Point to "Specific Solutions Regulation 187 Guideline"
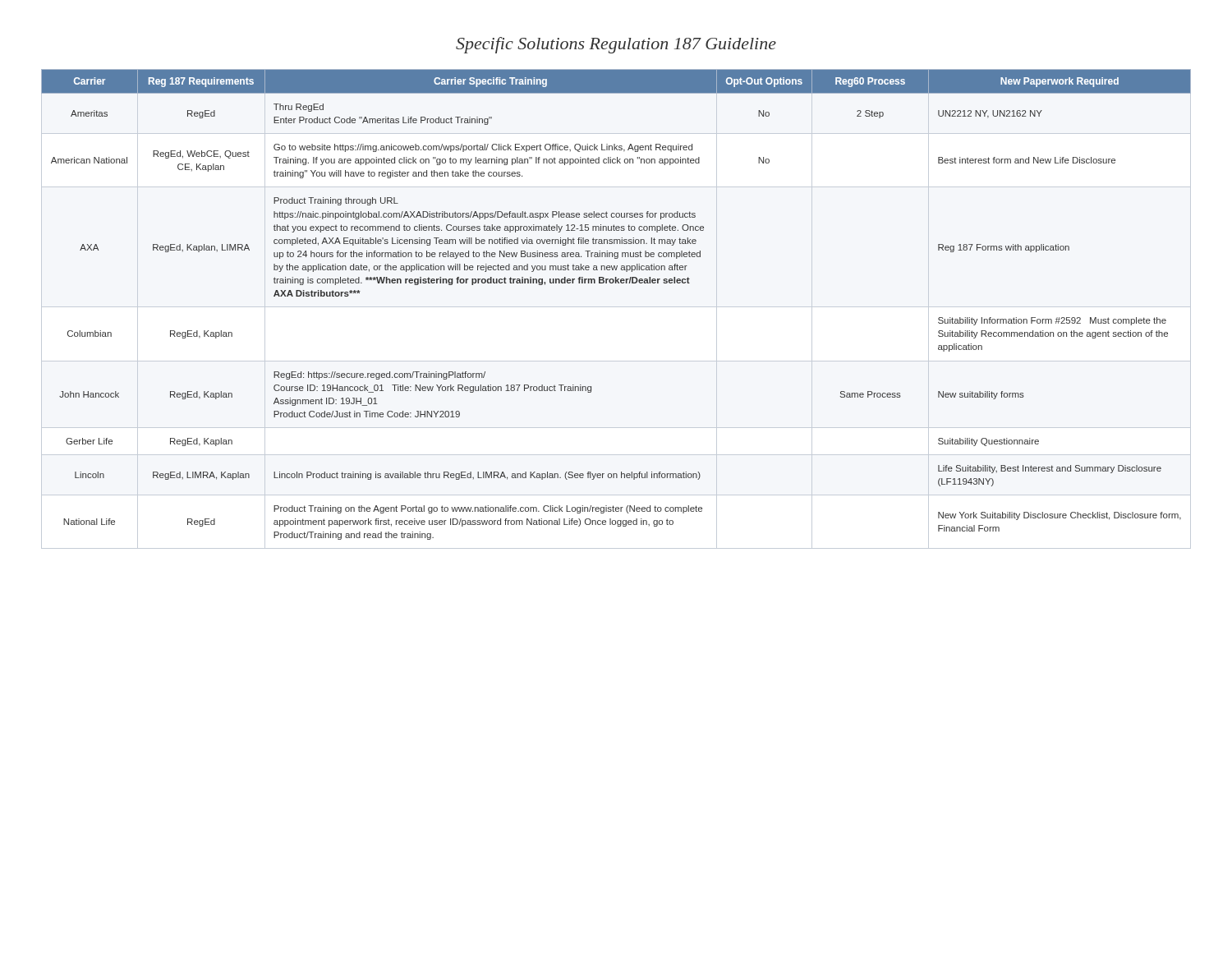Viewport: 1232px width, 953px height. point(616,43)
